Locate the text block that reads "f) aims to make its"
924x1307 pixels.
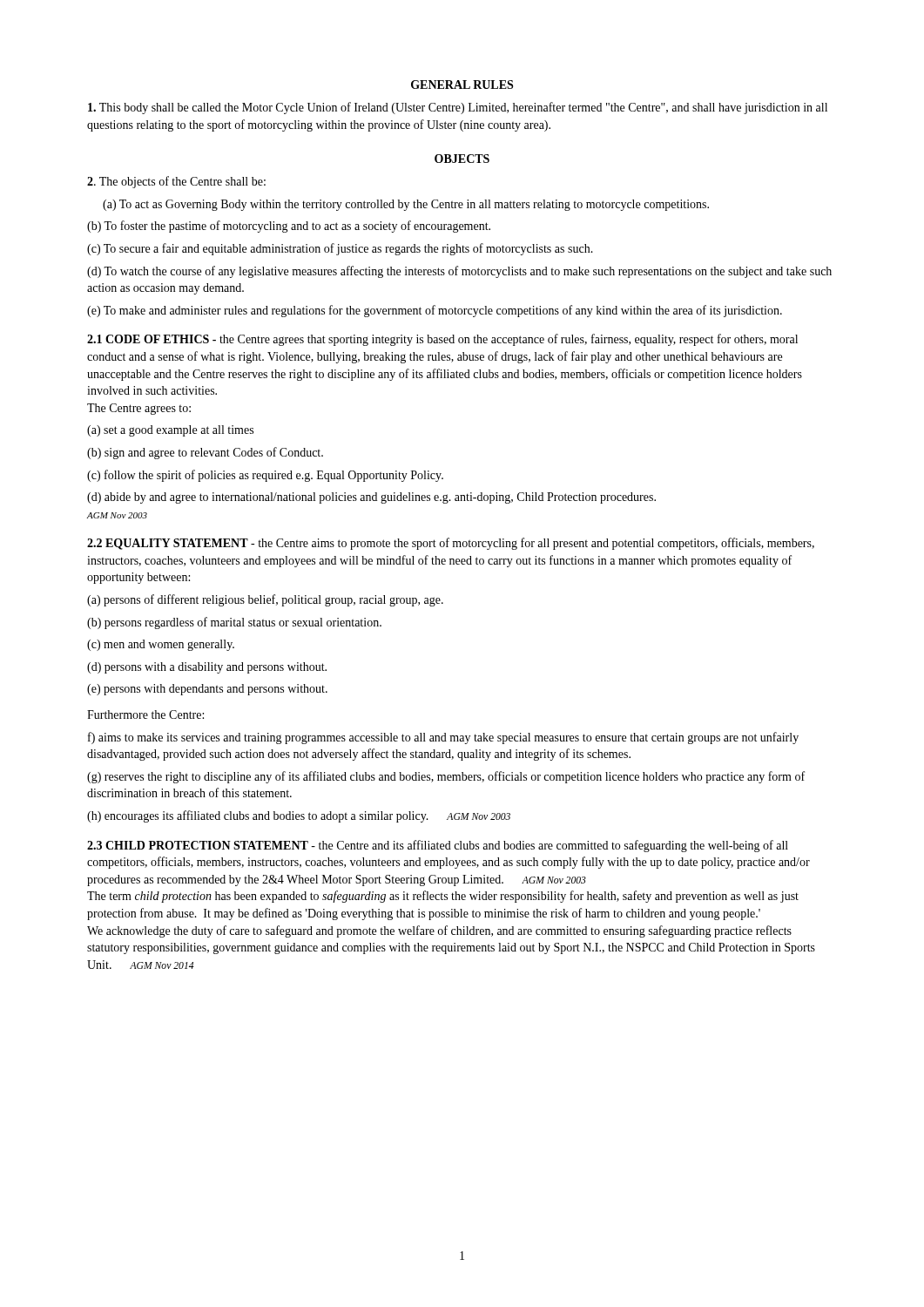click(443, 746)
